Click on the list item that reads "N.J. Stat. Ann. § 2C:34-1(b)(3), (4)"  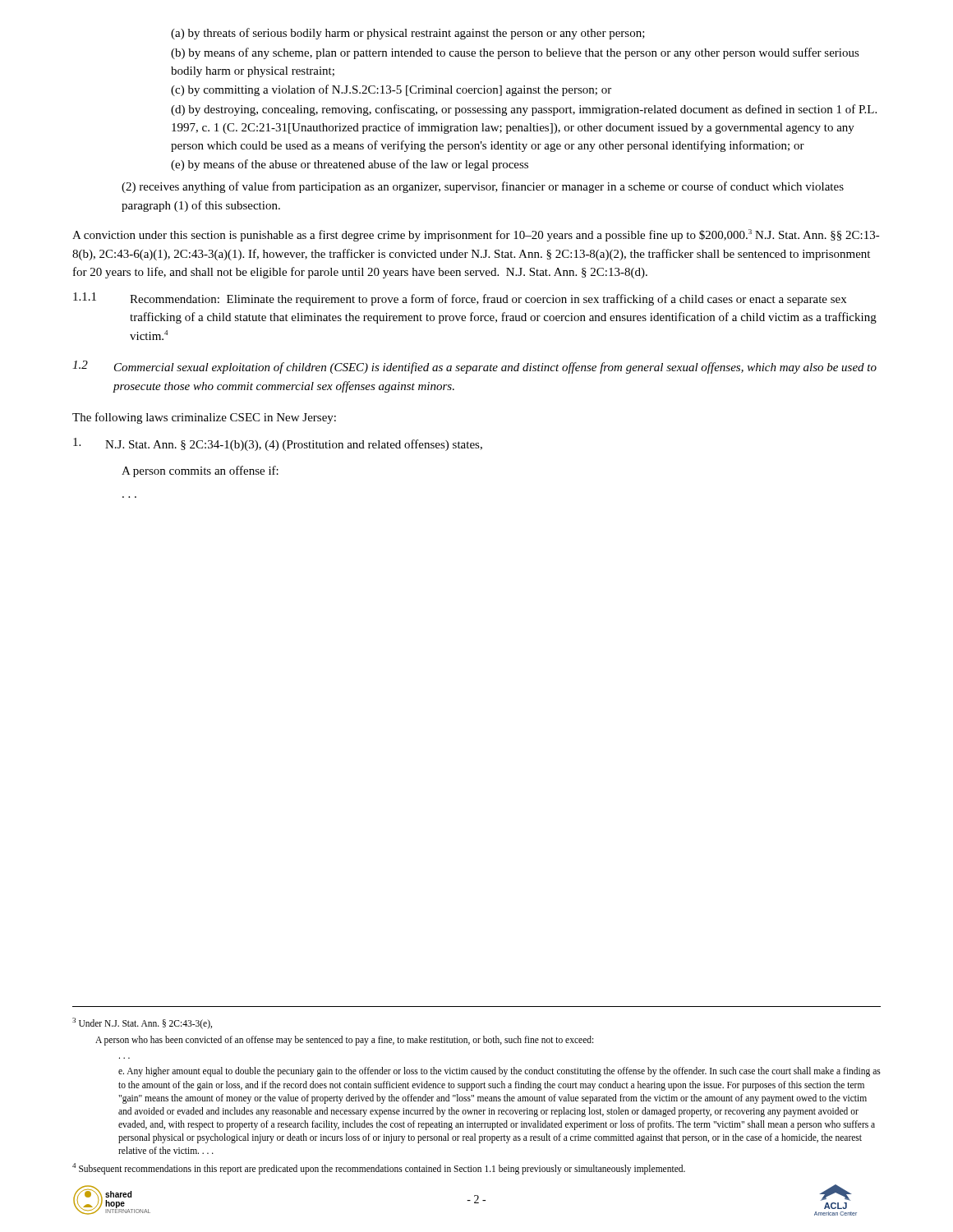(x=476, y=444)
